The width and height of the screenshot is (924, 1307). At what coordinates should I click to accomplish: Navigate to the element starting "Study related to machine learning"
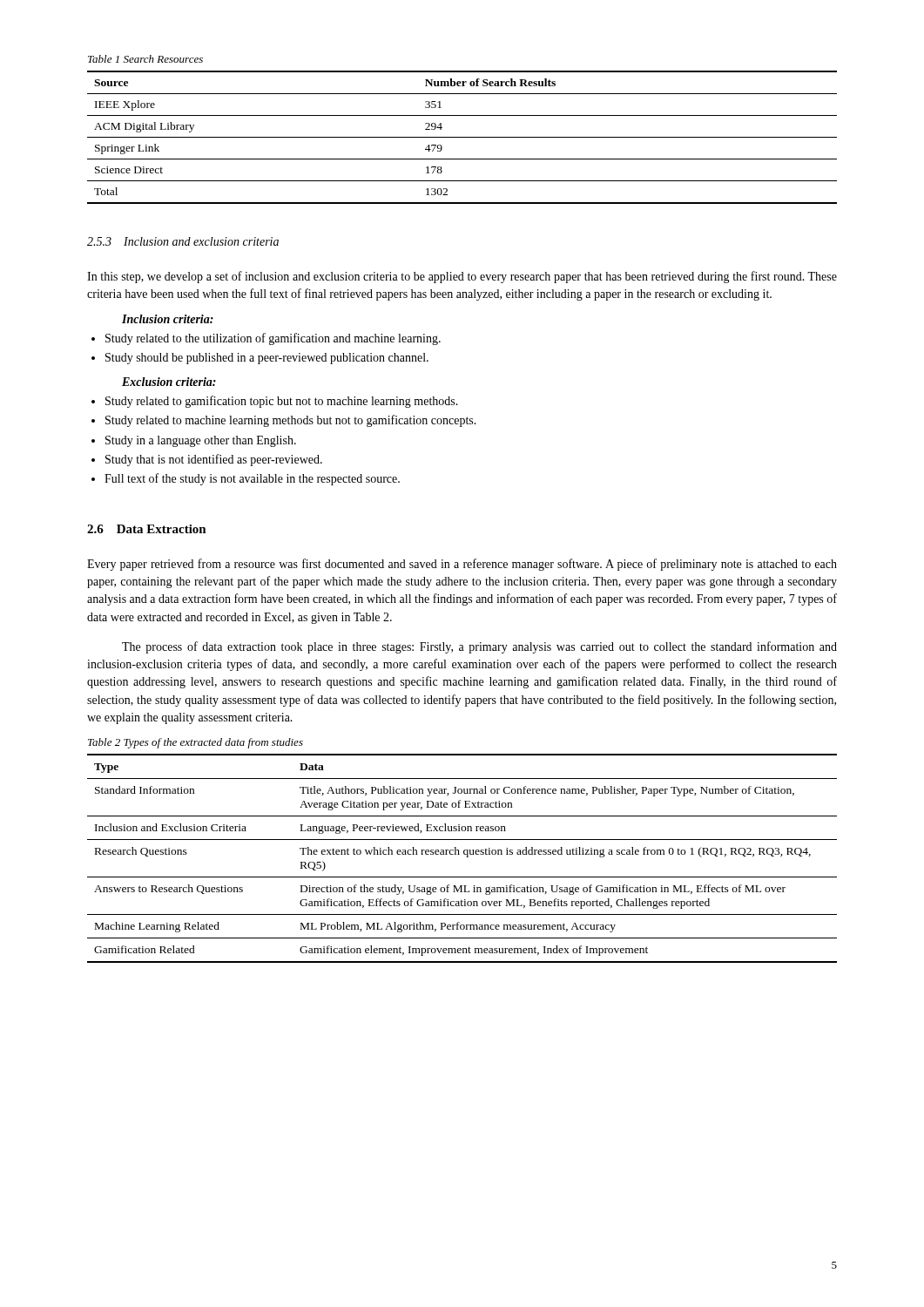pos(291,421)
